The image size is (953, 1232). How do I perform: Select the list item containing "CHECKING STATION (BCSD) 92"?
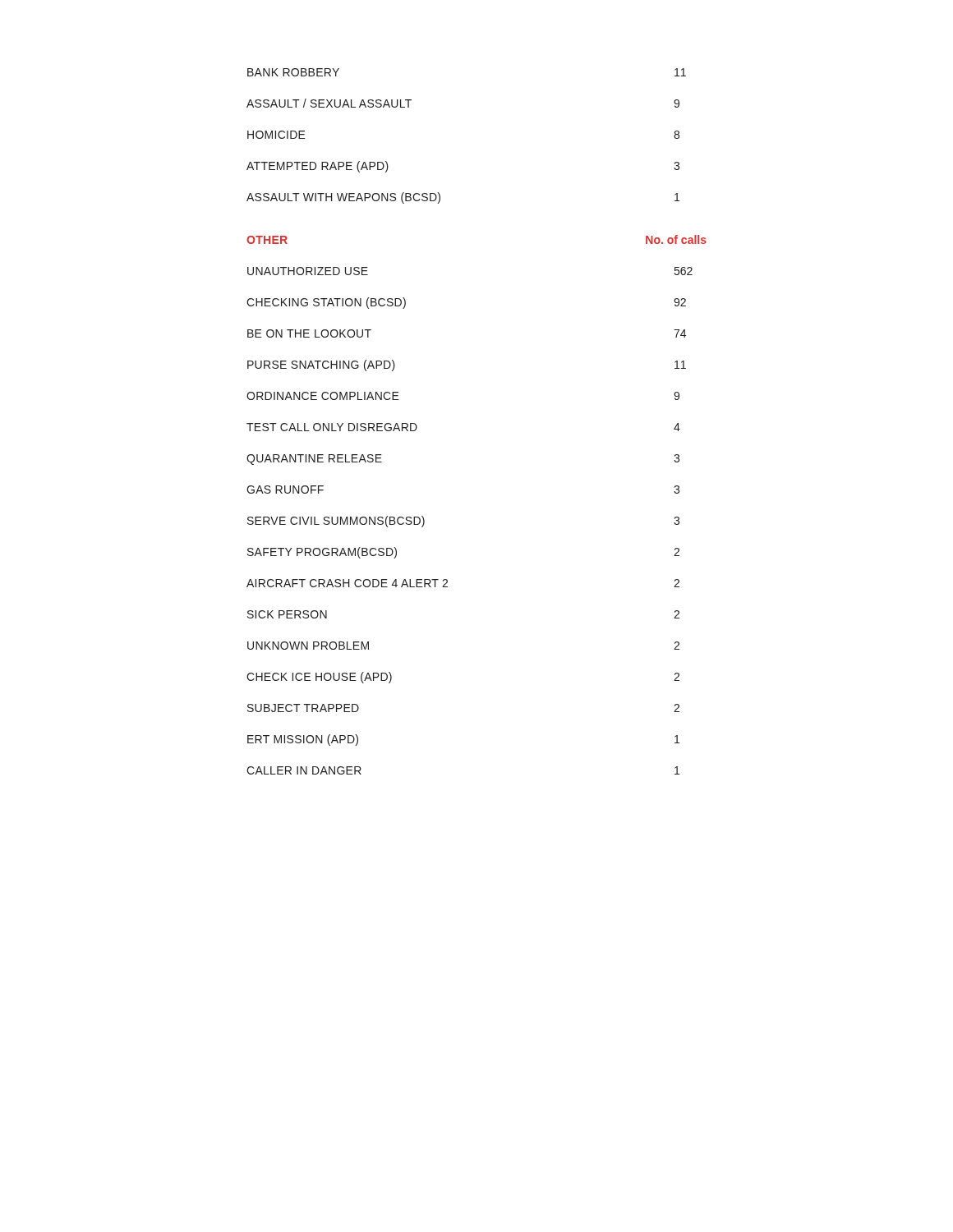331,303
